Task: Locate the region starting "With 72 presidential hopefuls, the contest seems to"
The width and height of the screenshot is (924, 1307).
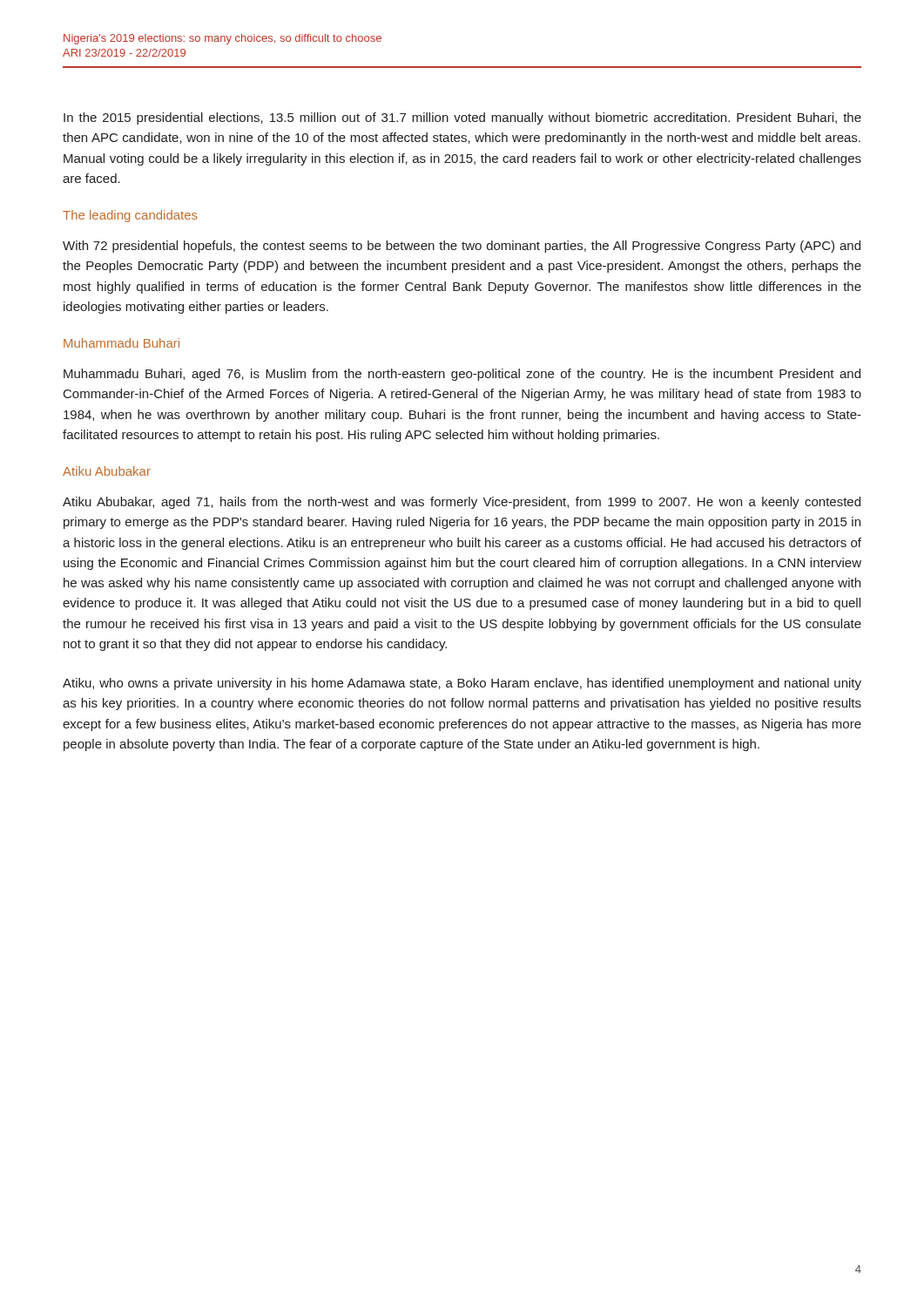Action: pos(462,276)
